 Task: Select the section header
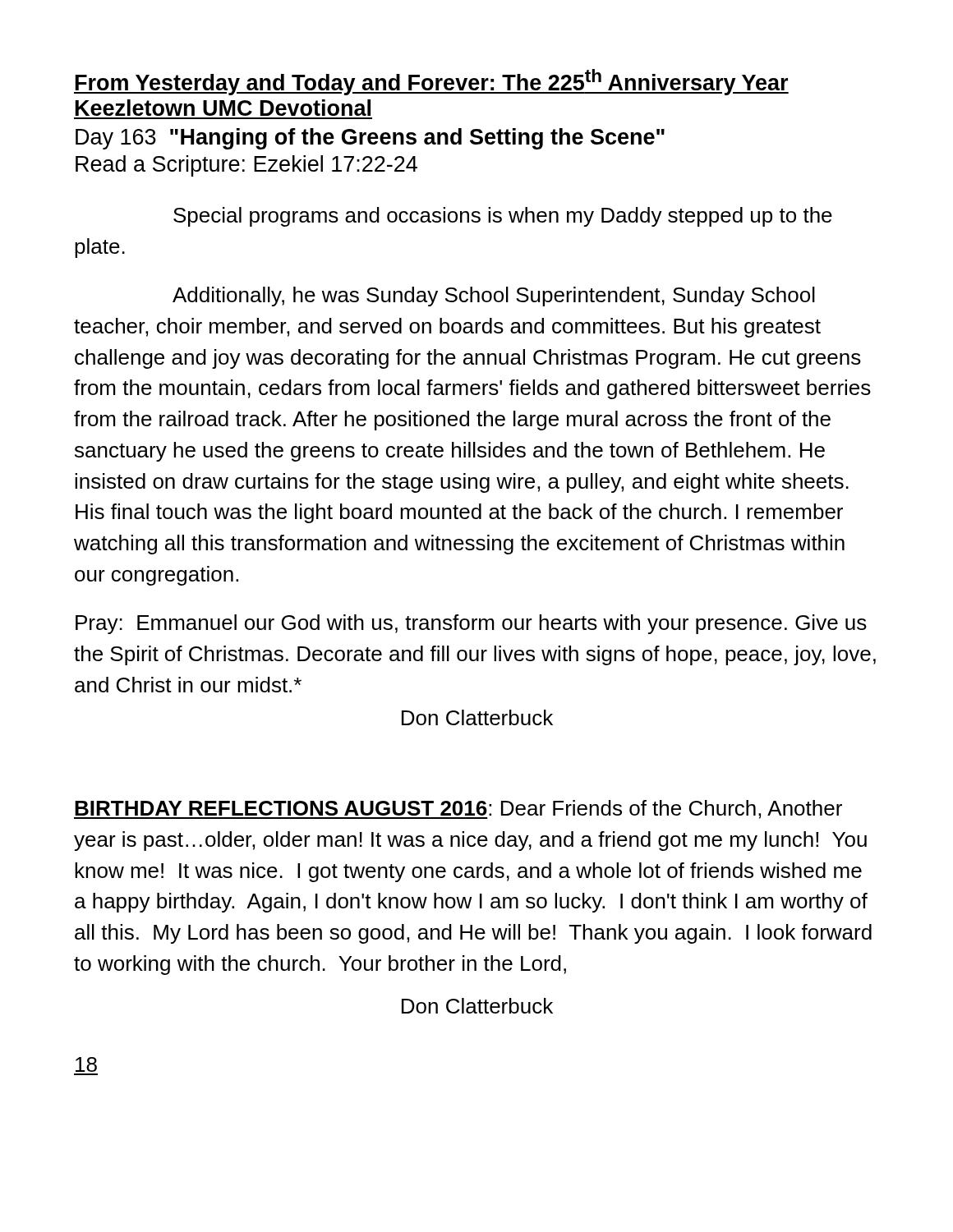coord(370,137)
